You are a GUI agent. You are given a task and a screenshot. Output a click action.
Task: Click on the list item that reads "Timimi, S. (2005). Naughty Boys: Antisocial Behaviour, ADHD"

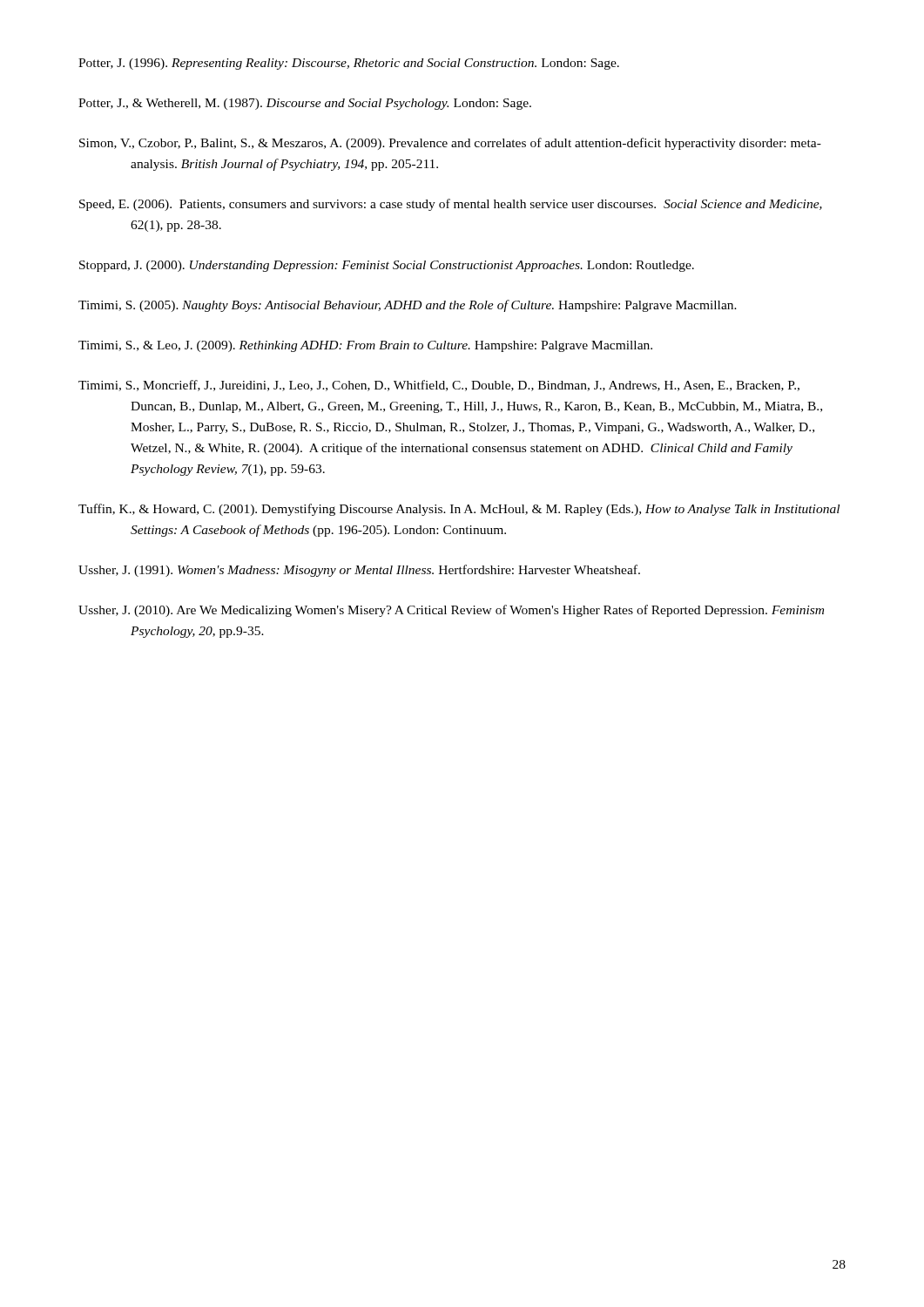[408, 305]
